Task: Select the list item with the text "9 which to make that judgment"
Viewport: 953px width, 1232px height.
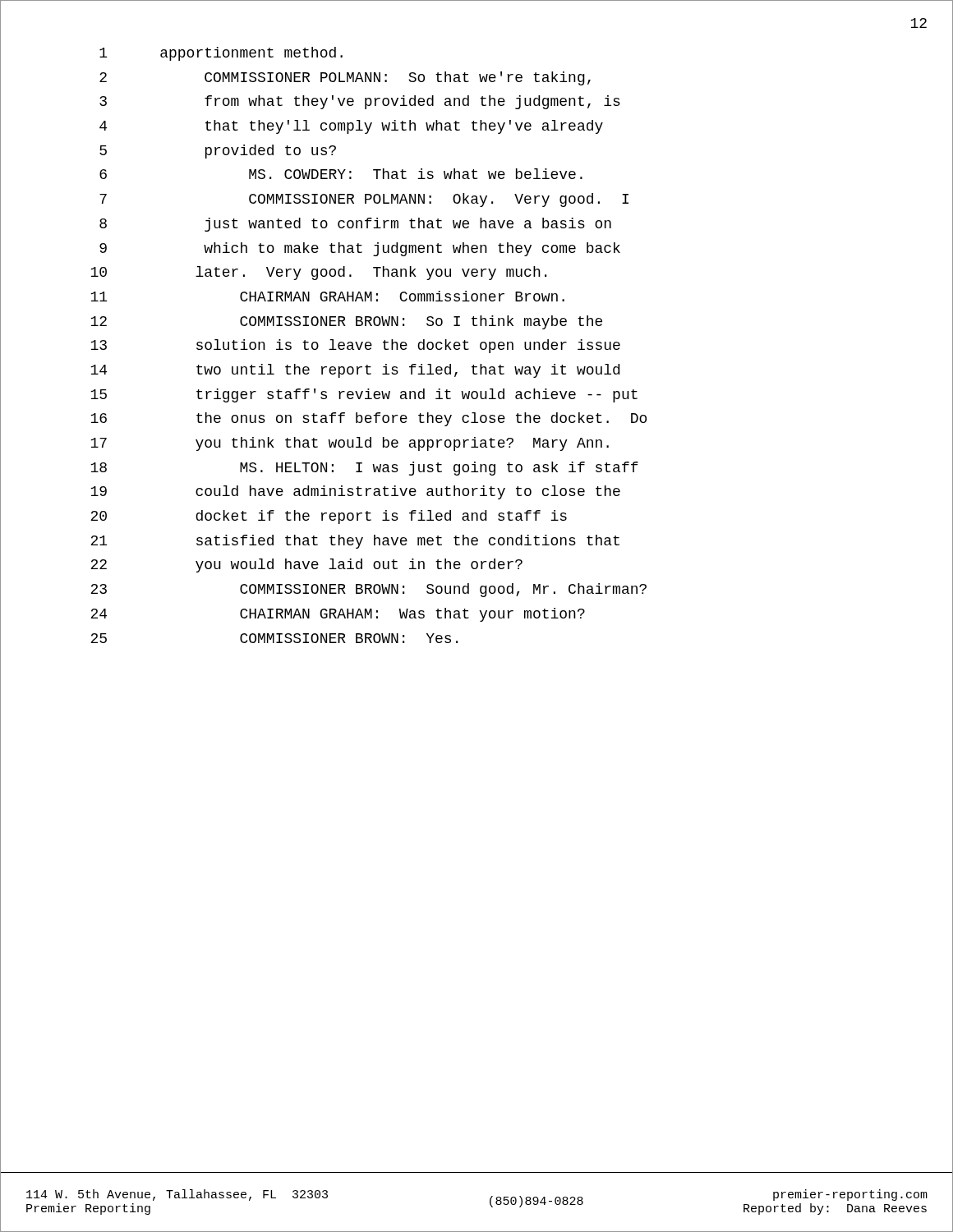Action: (476, 249)
